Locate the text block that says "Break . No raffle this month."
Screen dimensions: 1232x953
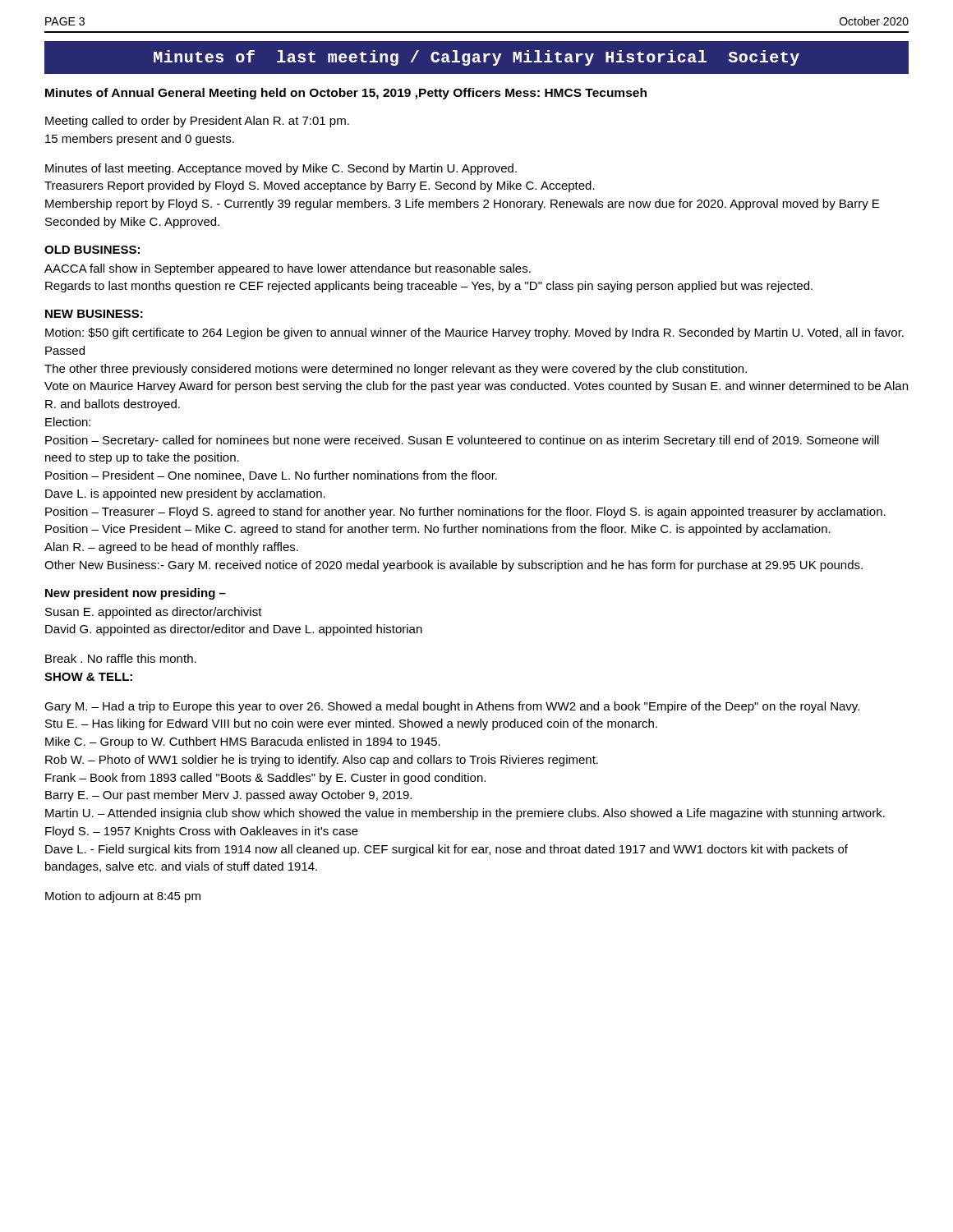tap(121, 667)
